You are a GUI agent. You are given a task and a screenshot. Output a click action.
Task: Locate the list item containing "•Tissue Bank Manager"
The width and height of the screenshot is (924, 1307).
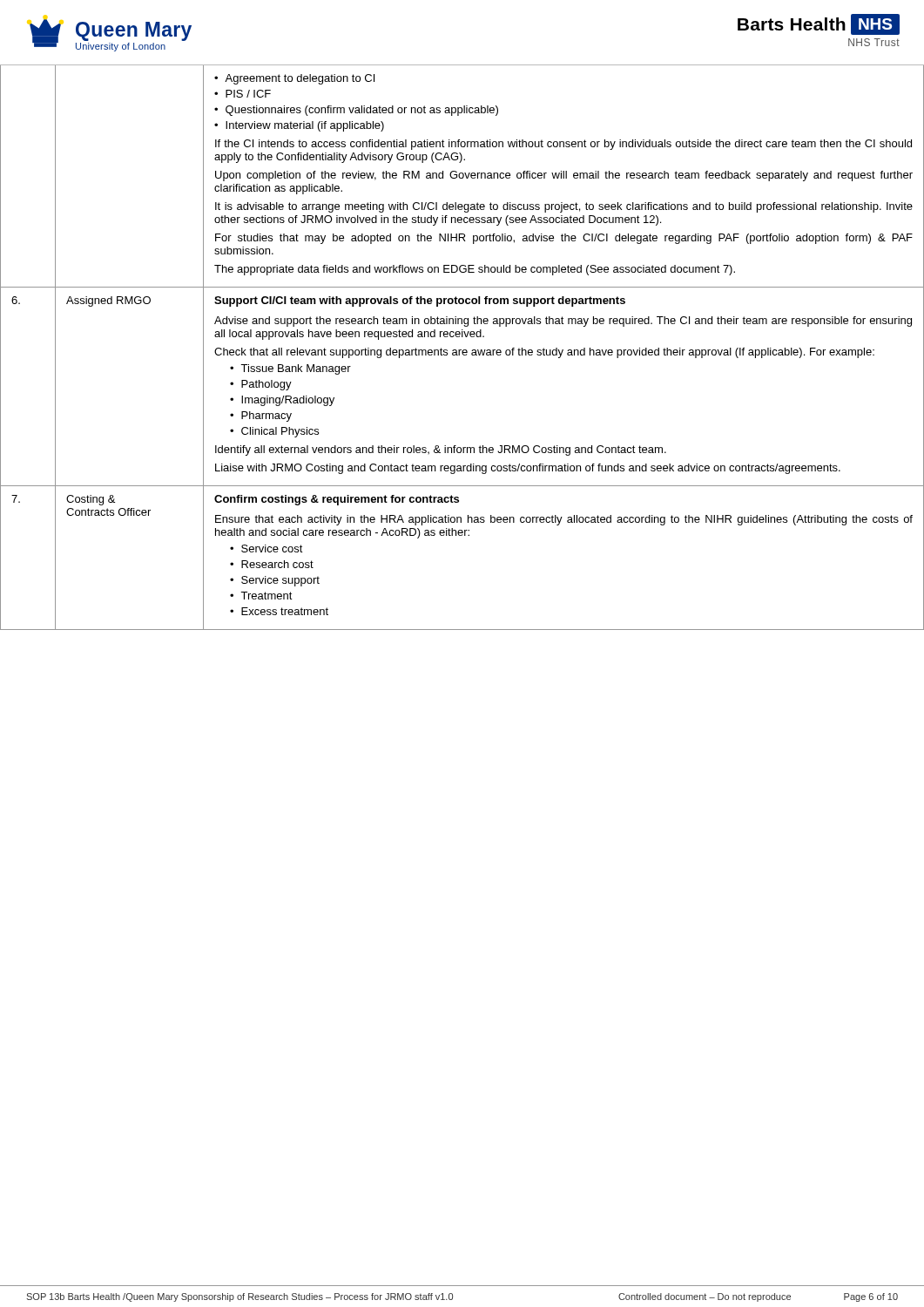[290, 368]
